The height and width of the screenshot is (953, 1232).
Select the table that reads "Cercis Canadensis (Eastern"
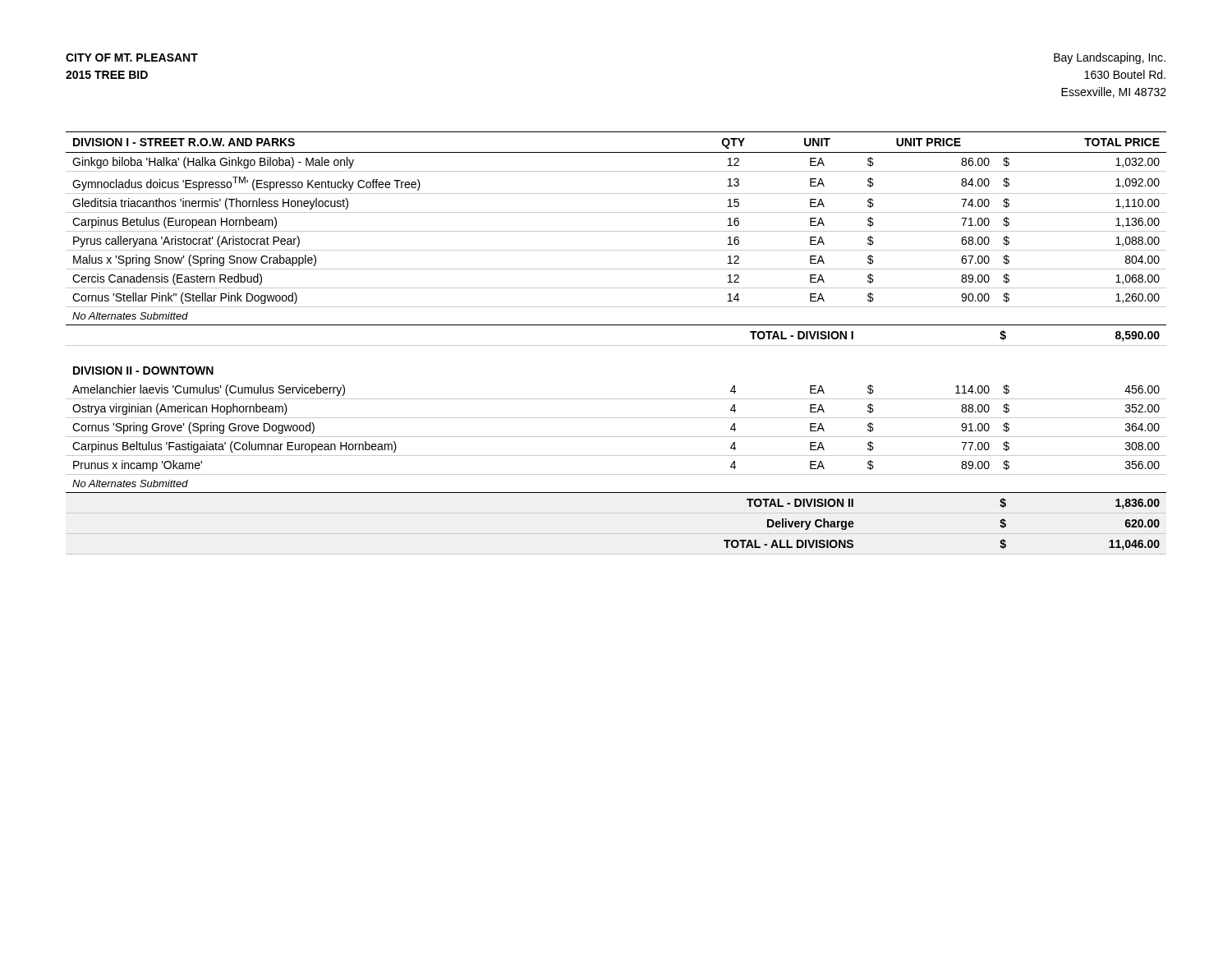pyautogui.click(x=616, y=343)
